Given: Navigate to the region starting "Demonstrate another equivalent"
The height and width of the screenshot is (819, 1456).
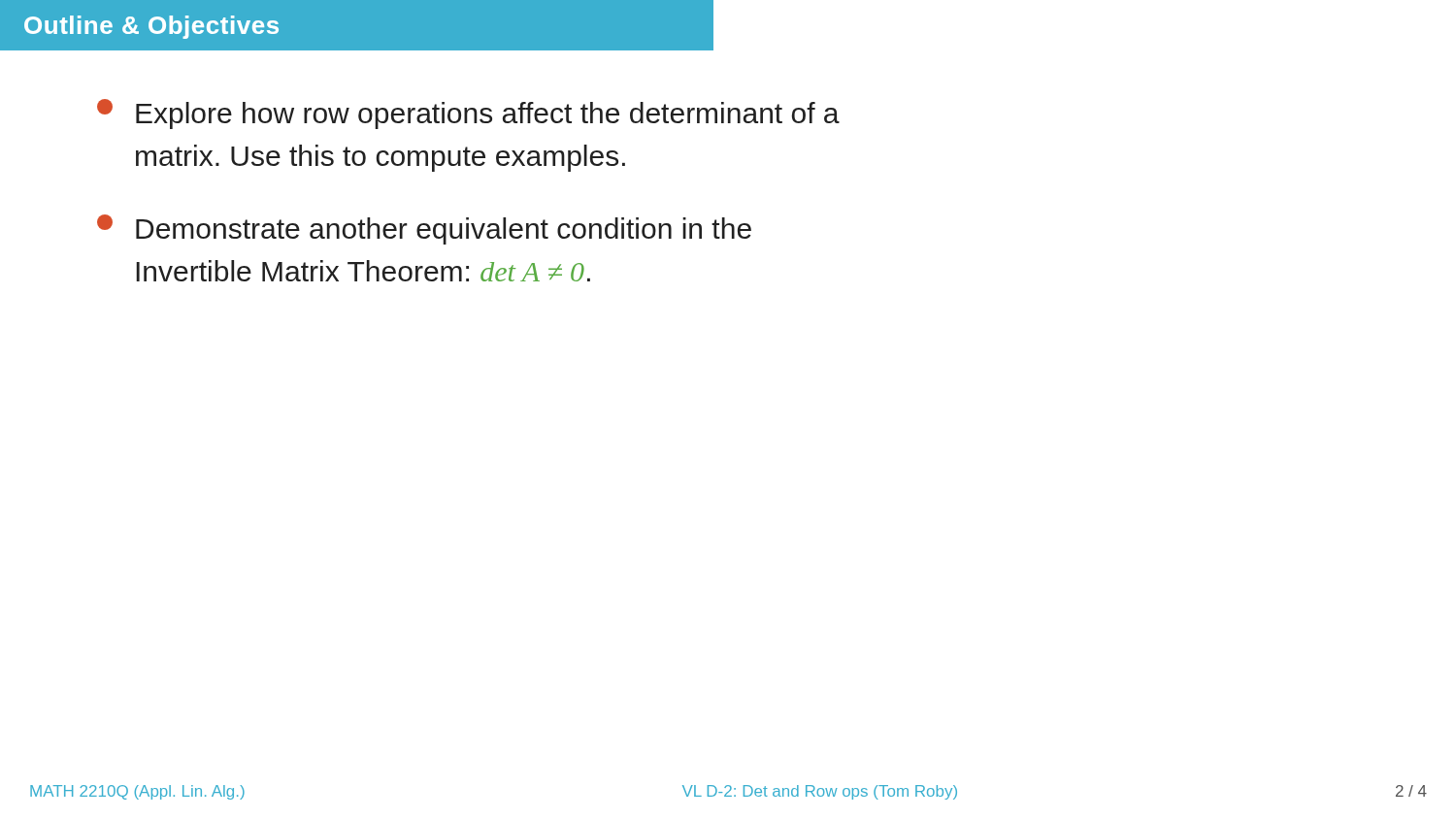Looking at the screenshot, I should point(425,250).
